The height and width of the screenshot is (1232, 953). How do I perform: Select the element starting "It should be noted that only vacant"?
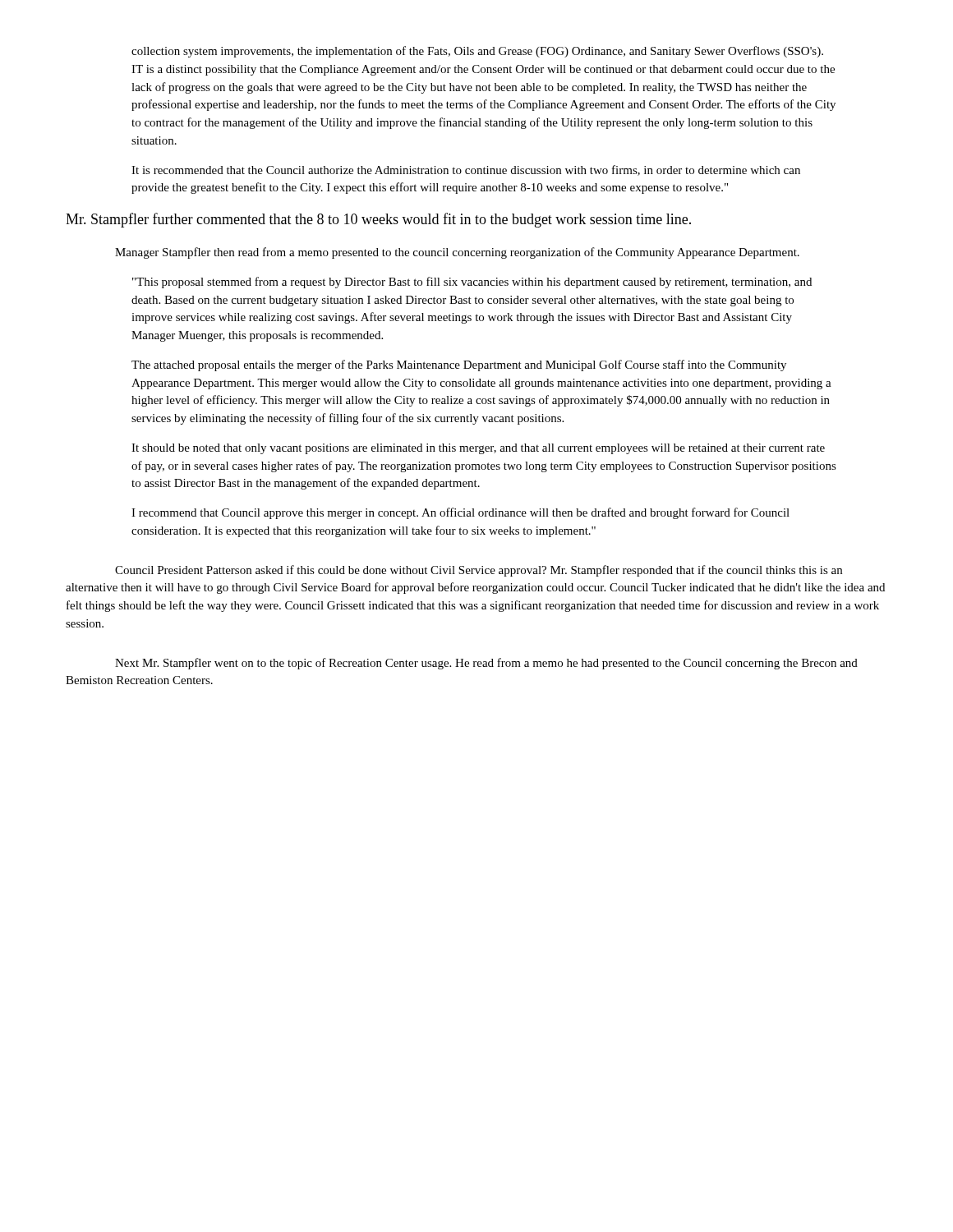pos(484,465)
